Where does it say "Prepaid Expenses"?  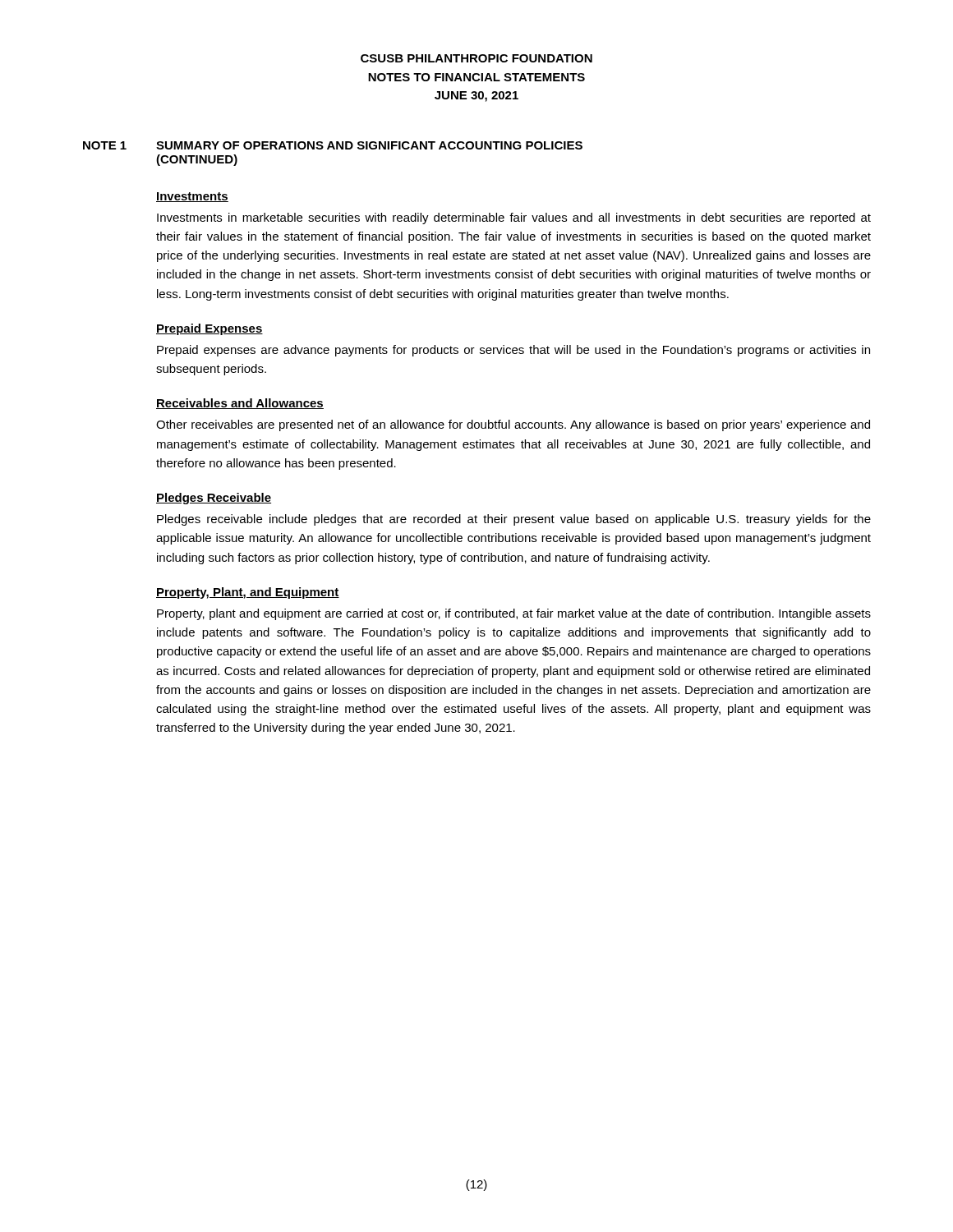[209, 328]
